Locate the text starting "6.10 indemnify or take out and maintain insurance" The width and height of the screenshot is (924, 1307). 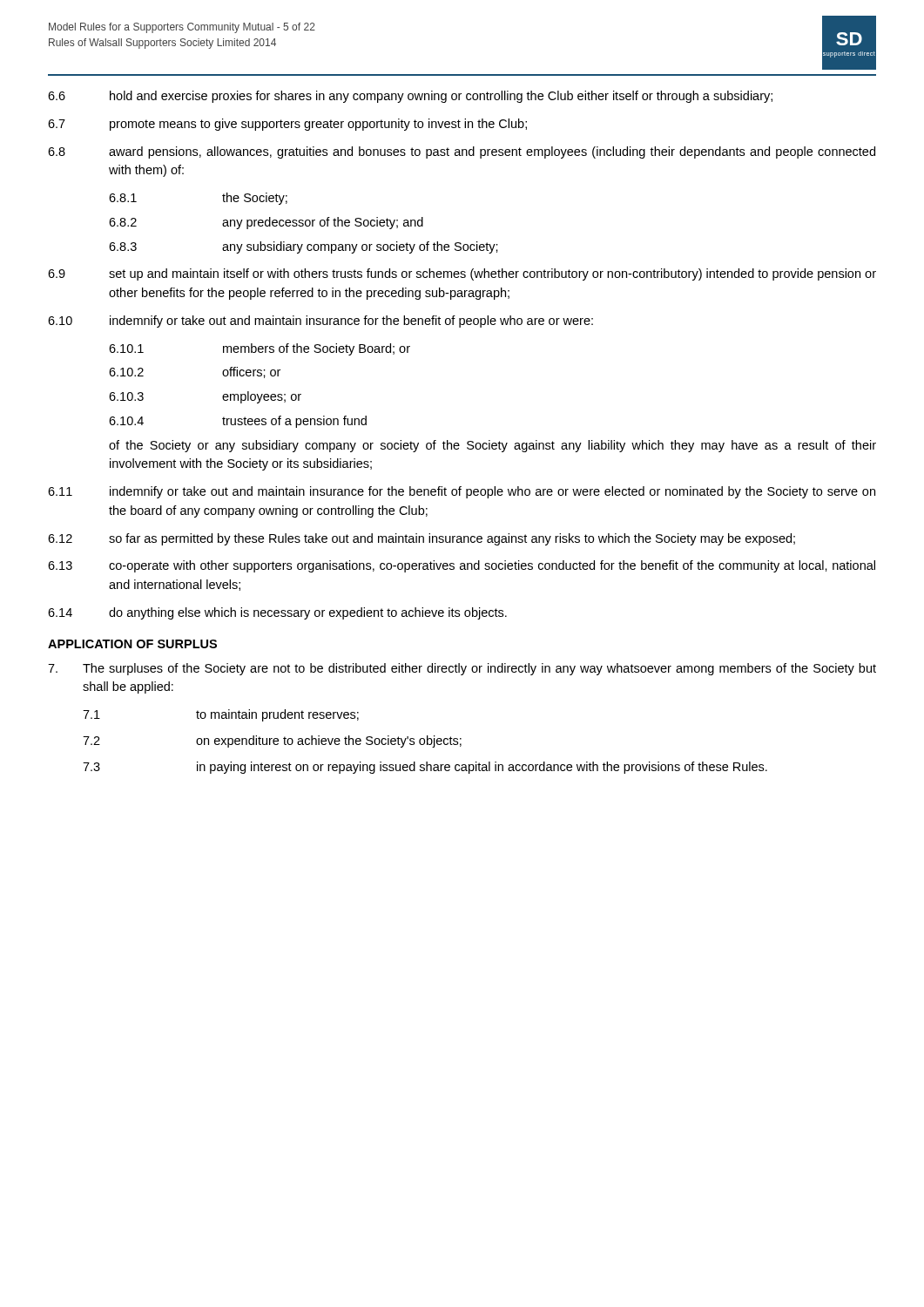462,321
